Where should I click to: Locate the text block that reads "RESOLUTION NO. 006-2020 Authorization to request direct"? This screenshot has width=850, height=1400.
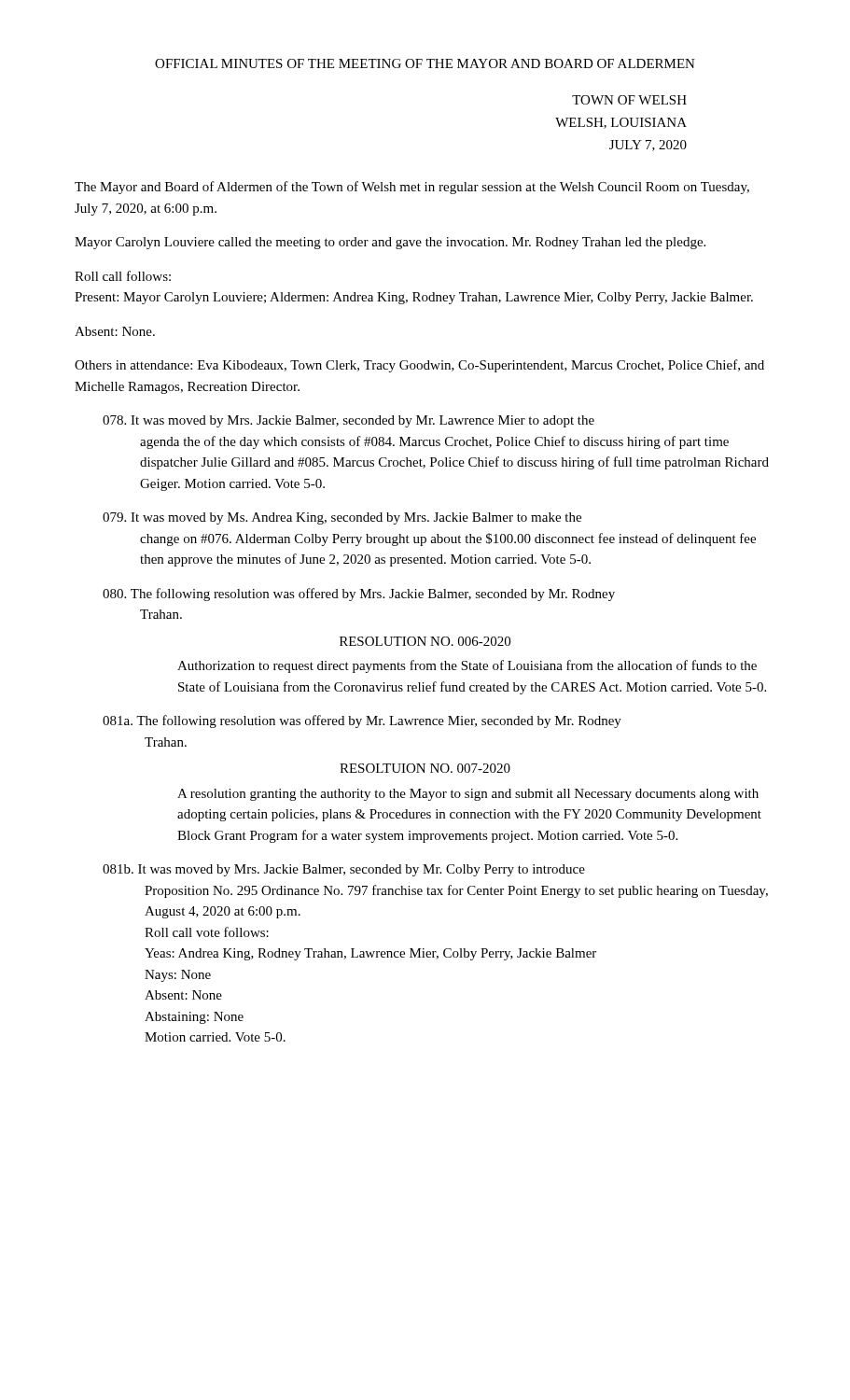(472, 662)
